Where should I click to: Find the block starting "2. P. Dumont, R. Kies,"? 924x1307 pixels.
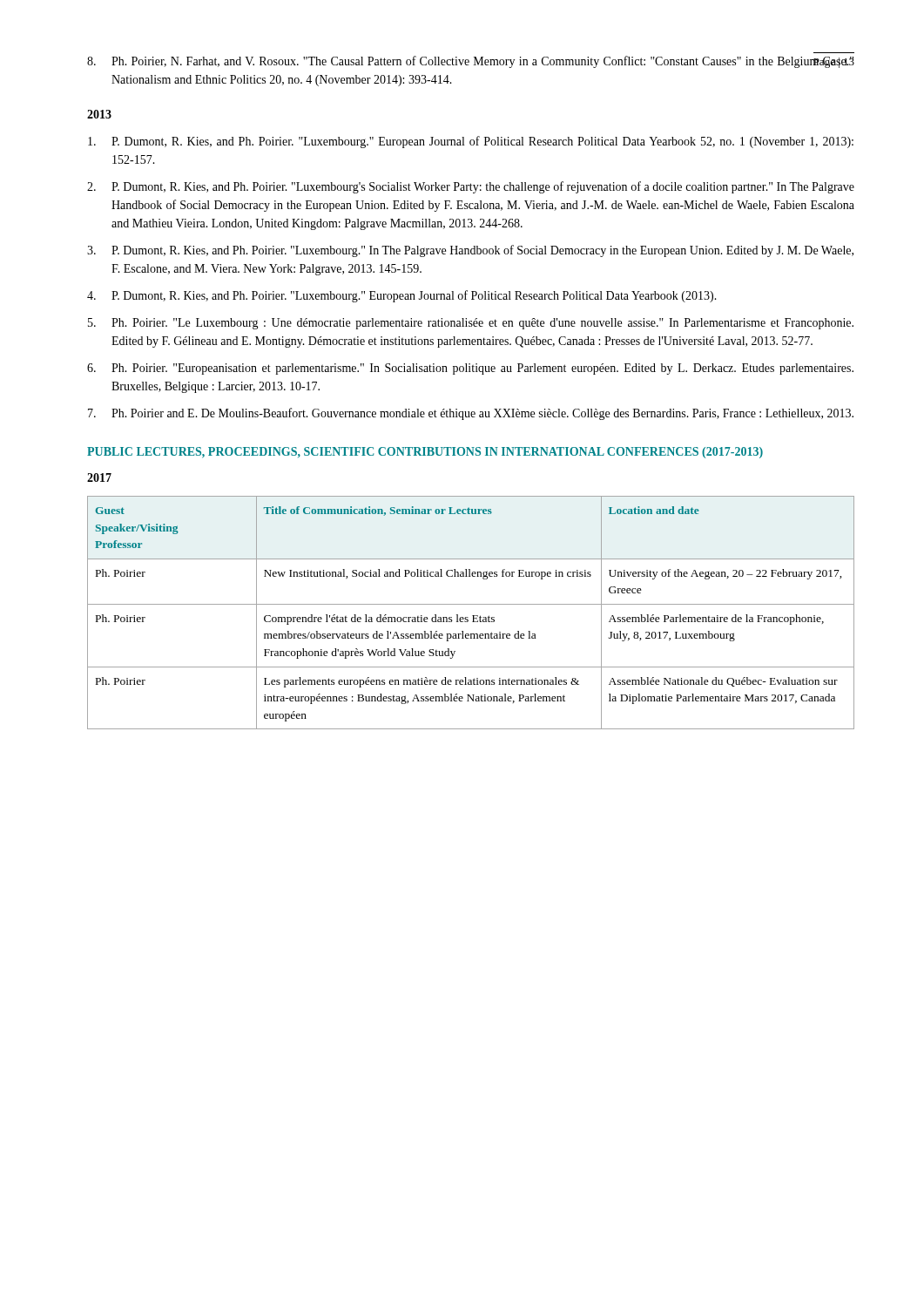click(x=471, y=205)
